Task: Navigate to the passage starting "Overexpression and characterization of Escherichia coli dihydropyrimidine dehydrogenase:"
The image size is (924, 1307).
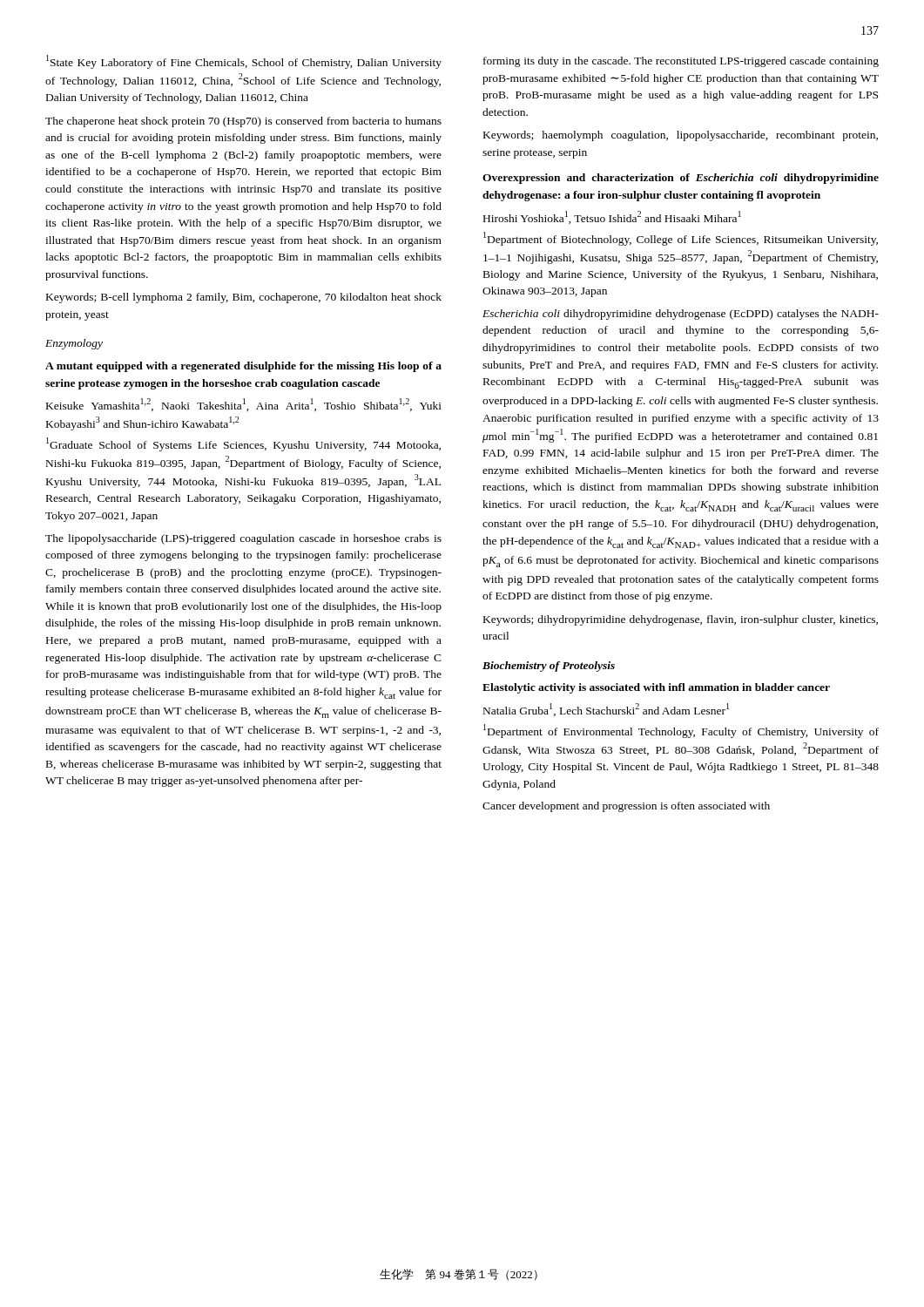Action: pyautogui.click(x=681, y=186)
